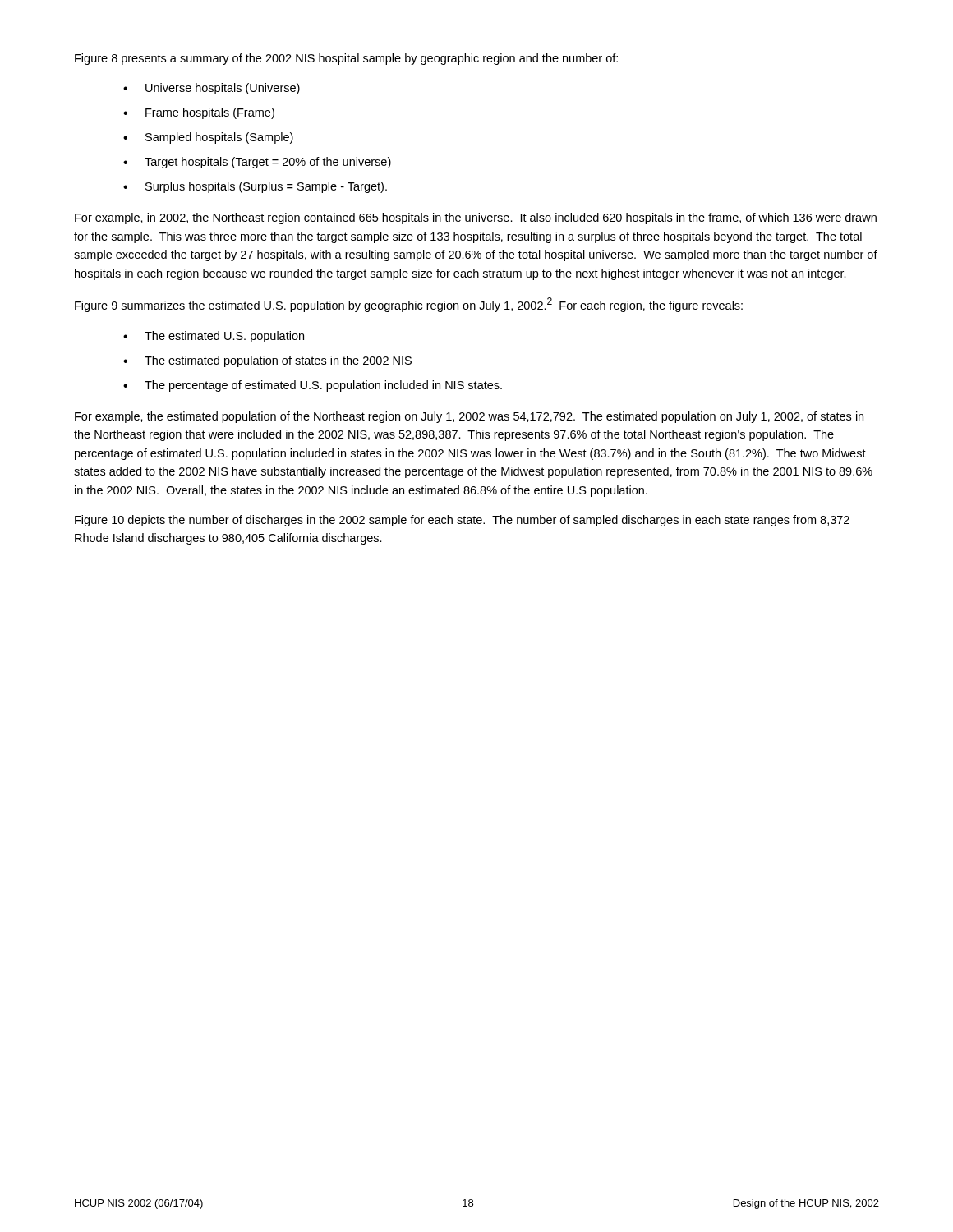Image resolution: width=953 pixels, height=1232 pixels.
Task: Click on the list item that says "• Universe hospitals (Universe)"
Action: (212, 89)
